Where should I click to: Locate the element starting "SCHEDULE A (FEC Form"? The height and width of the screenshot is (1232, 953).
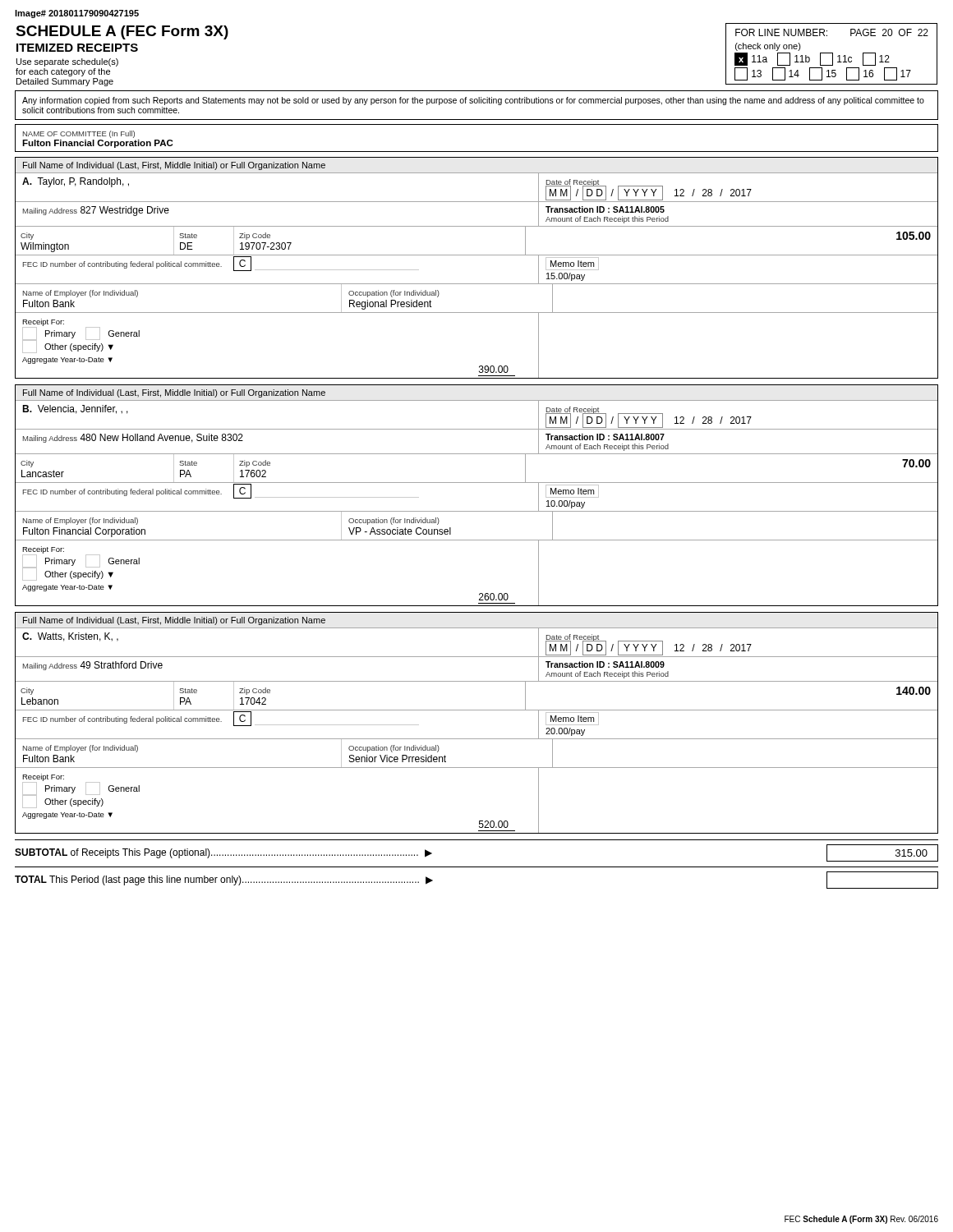tap(122, 55)
